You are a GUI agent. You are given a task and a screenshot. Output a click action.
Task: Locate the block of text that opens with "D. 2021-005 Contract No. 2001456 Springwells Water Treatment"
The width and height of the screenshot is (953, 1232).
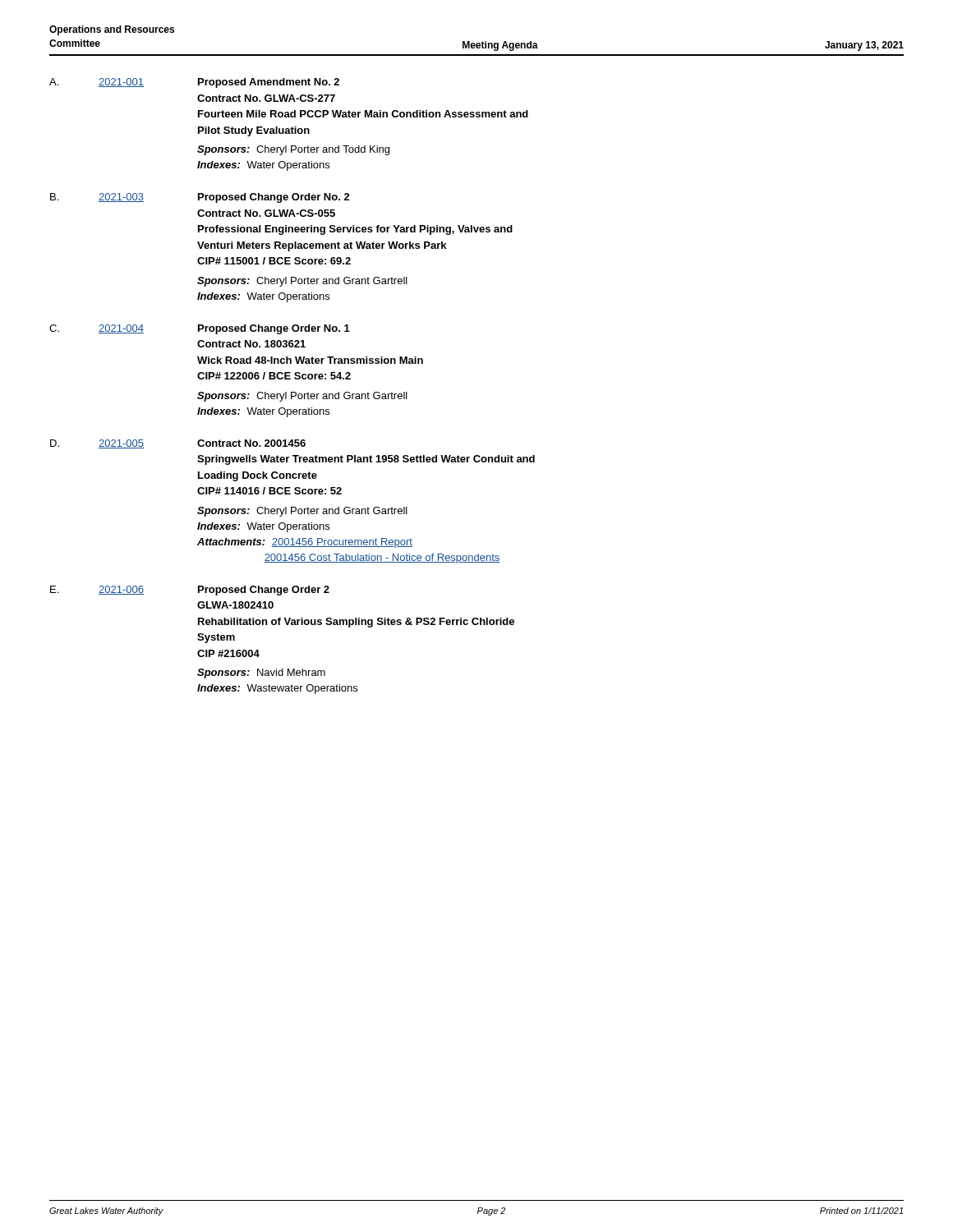(54, 446)
